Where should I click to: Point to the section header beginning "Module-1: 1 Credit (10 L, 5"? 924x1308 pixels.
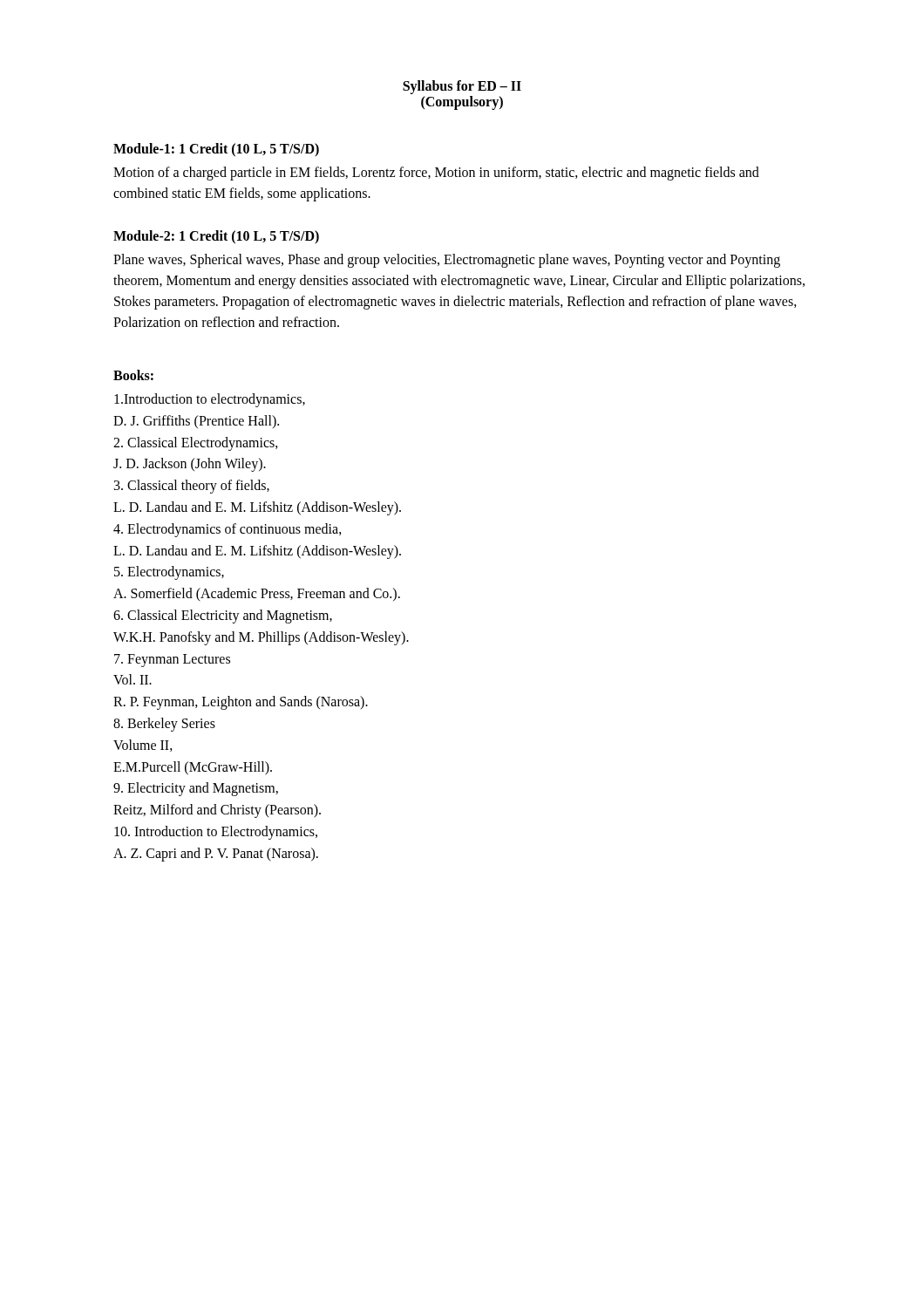tap(216, 149)
